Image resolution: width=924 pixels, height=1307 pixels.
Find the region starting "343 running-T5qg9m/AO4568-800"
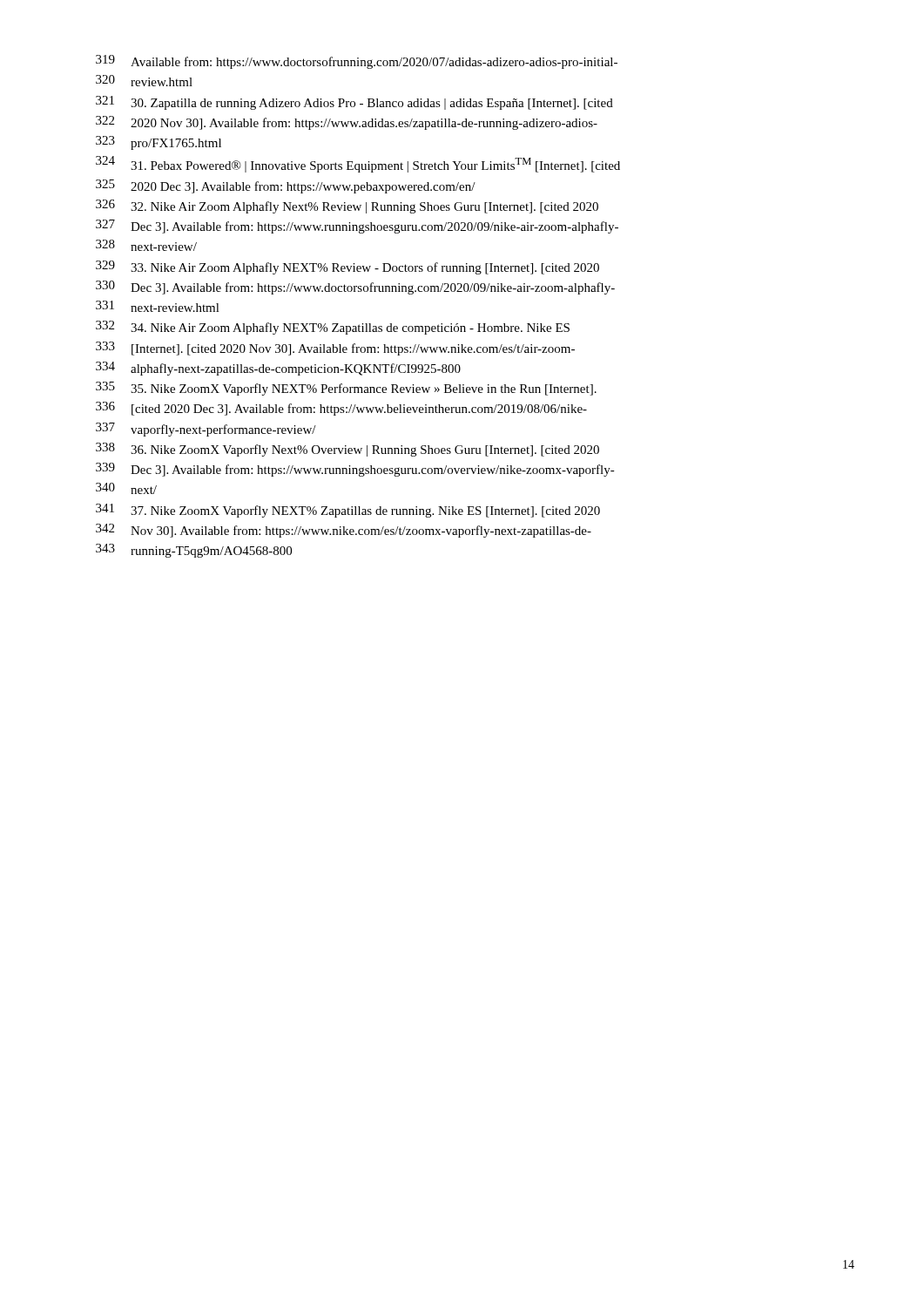pos(181,551)
